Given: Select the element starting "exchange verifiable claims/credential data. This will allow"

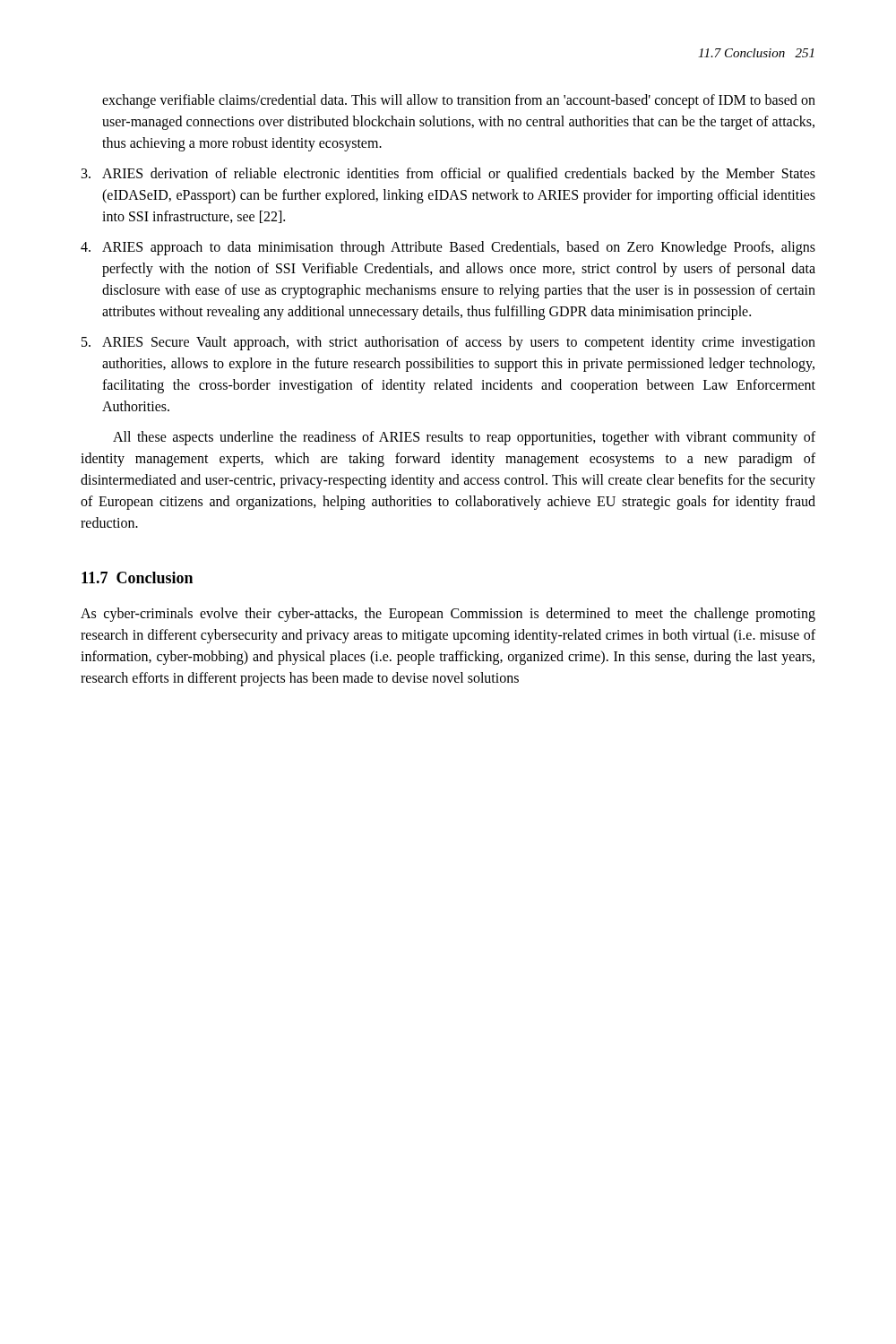Looking at the screenshot, I should [x=459, y=121].
